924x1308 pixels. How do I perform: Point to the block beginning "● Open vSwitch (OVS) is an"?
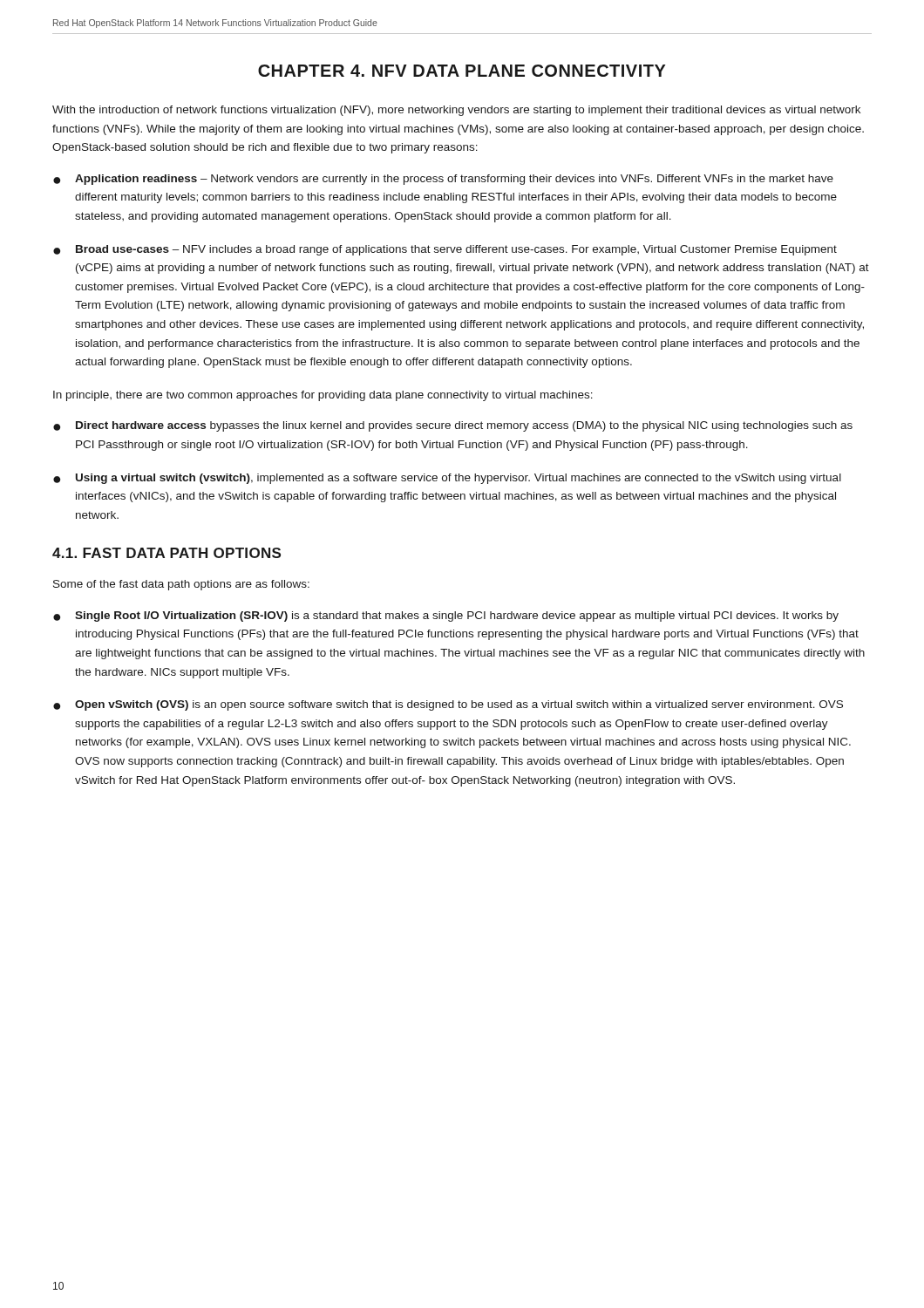[462, 742]
